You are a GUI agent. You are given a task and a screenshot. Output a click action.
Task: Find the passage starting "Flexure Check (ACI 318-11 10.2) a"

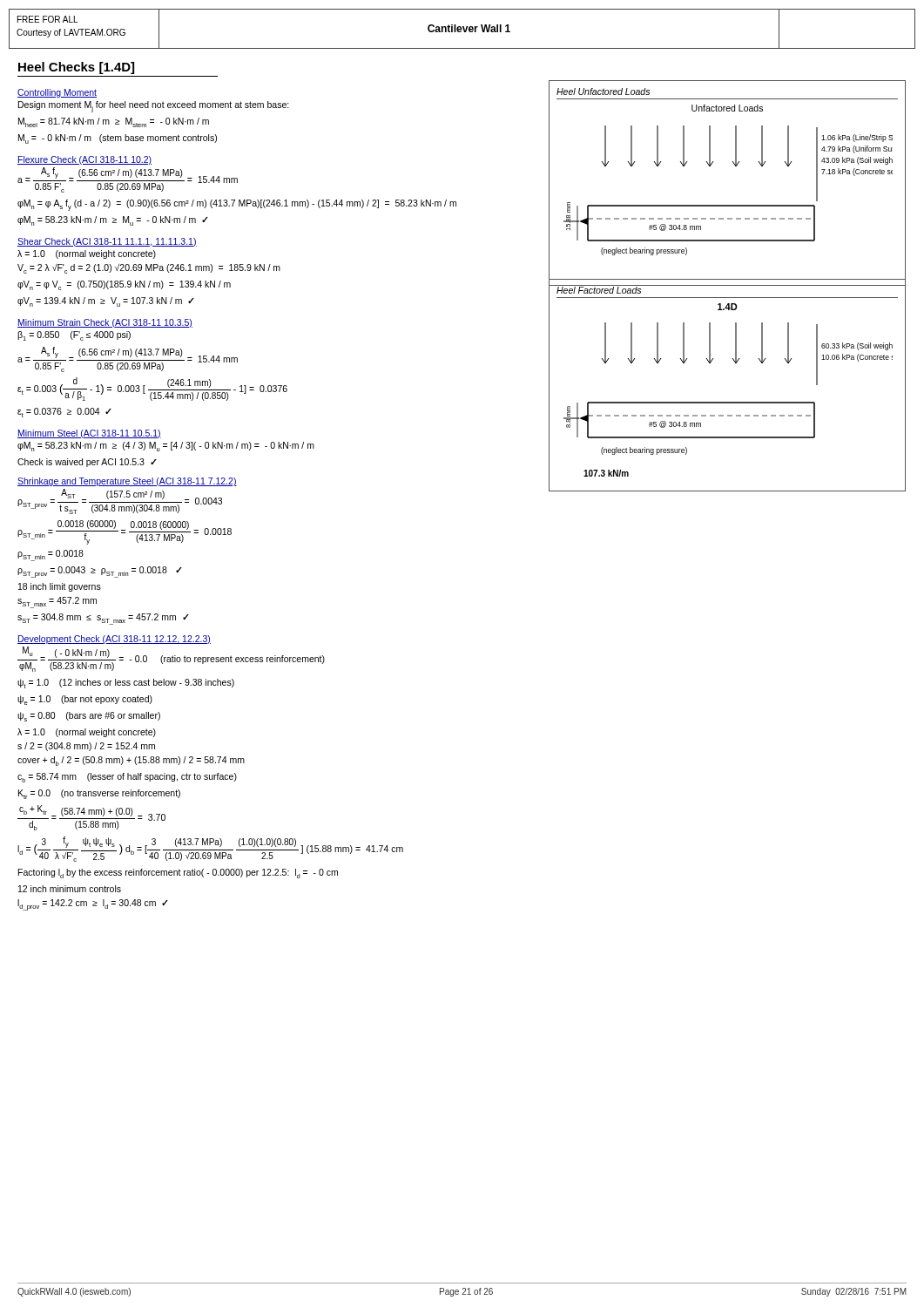[277, 191]
